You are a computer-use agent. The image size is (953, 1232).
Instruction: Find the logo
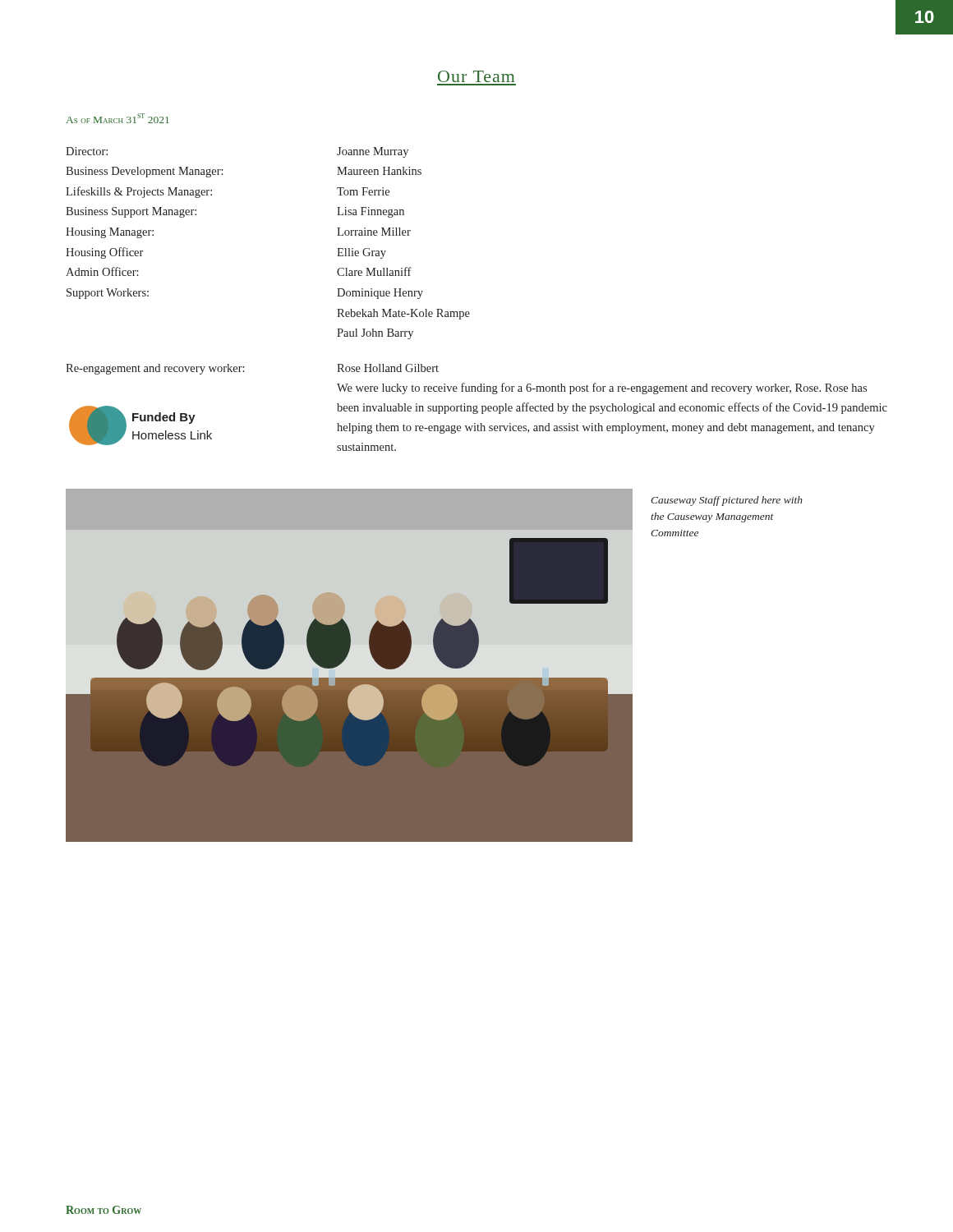point(197,425)
